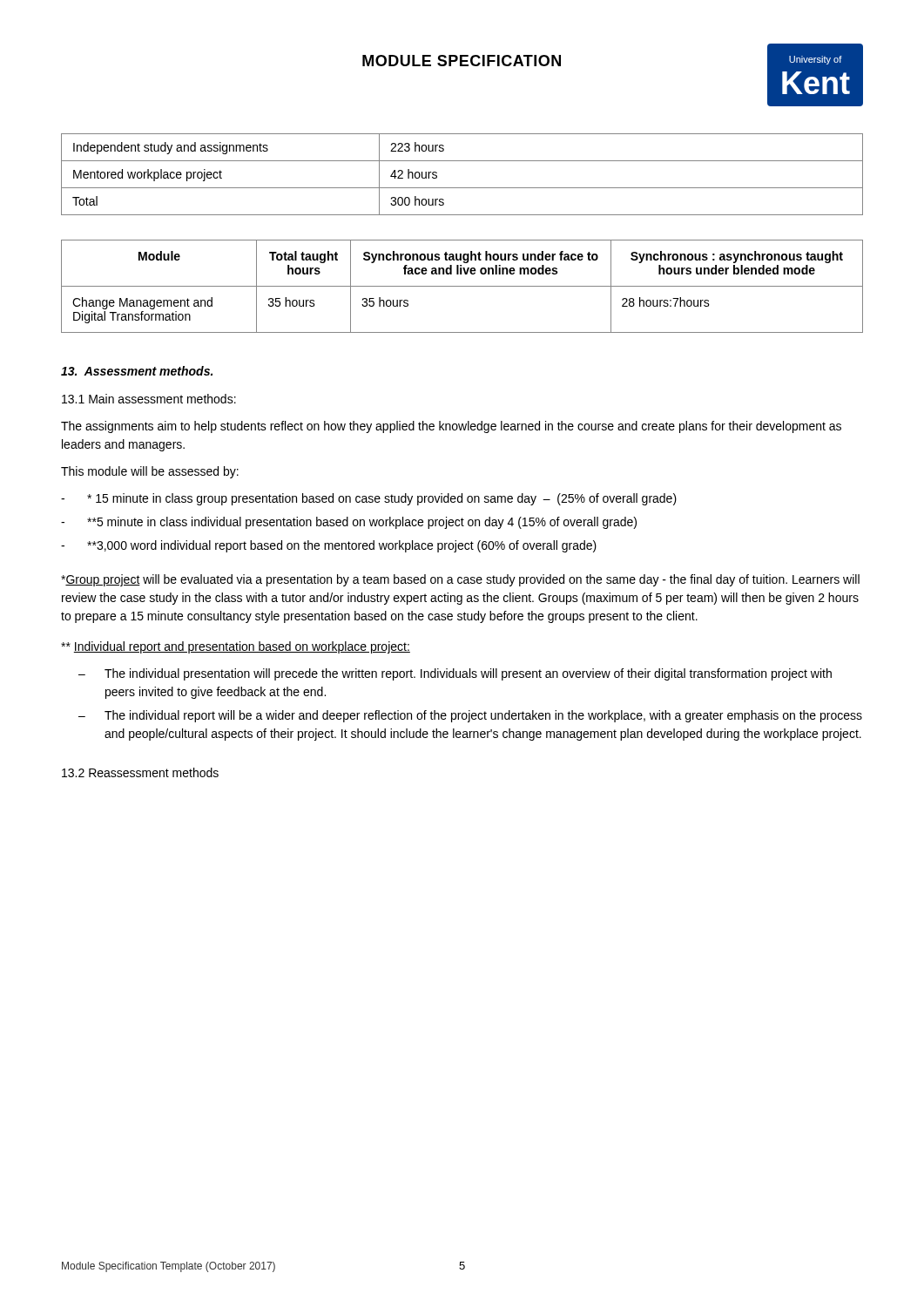
Task: Click on the table containing "42 hours"
Action: [462, 174]
